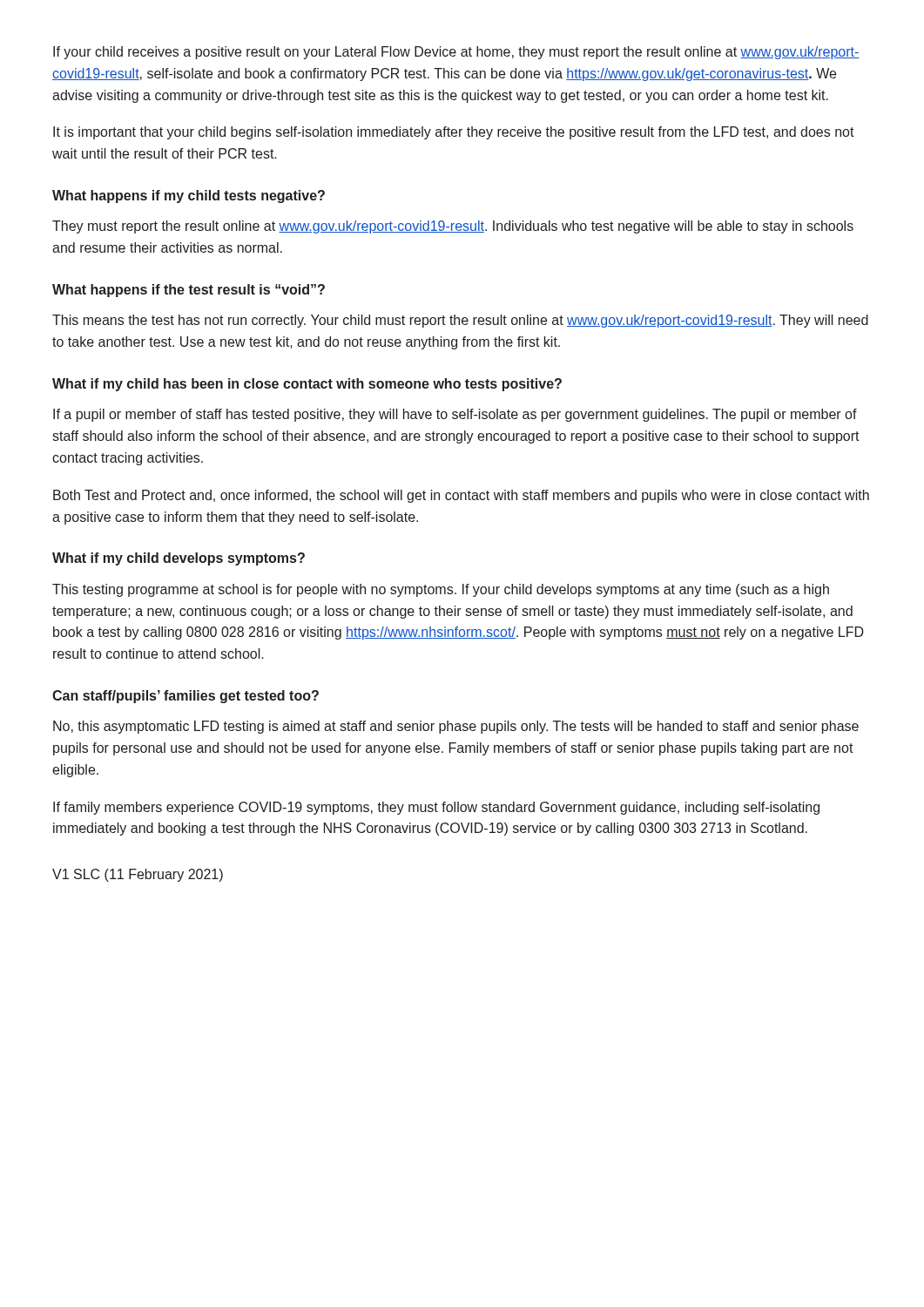Locate the block of text that opens with "It is important that your child begins self-isolation"

tap(453, 143)
